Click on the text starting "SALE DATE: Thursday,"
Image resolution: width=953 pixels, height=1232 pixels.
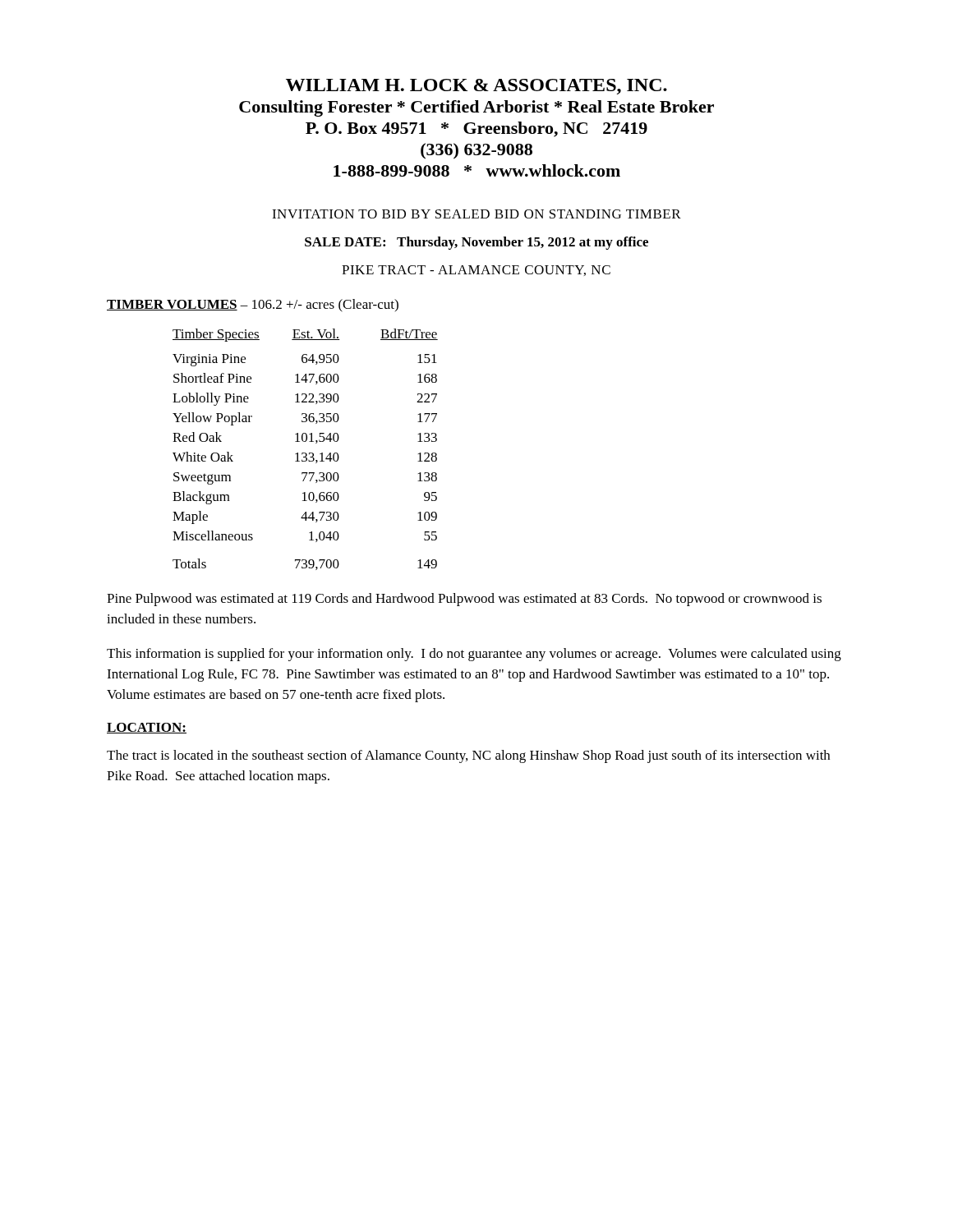click(x=476, y=242)
